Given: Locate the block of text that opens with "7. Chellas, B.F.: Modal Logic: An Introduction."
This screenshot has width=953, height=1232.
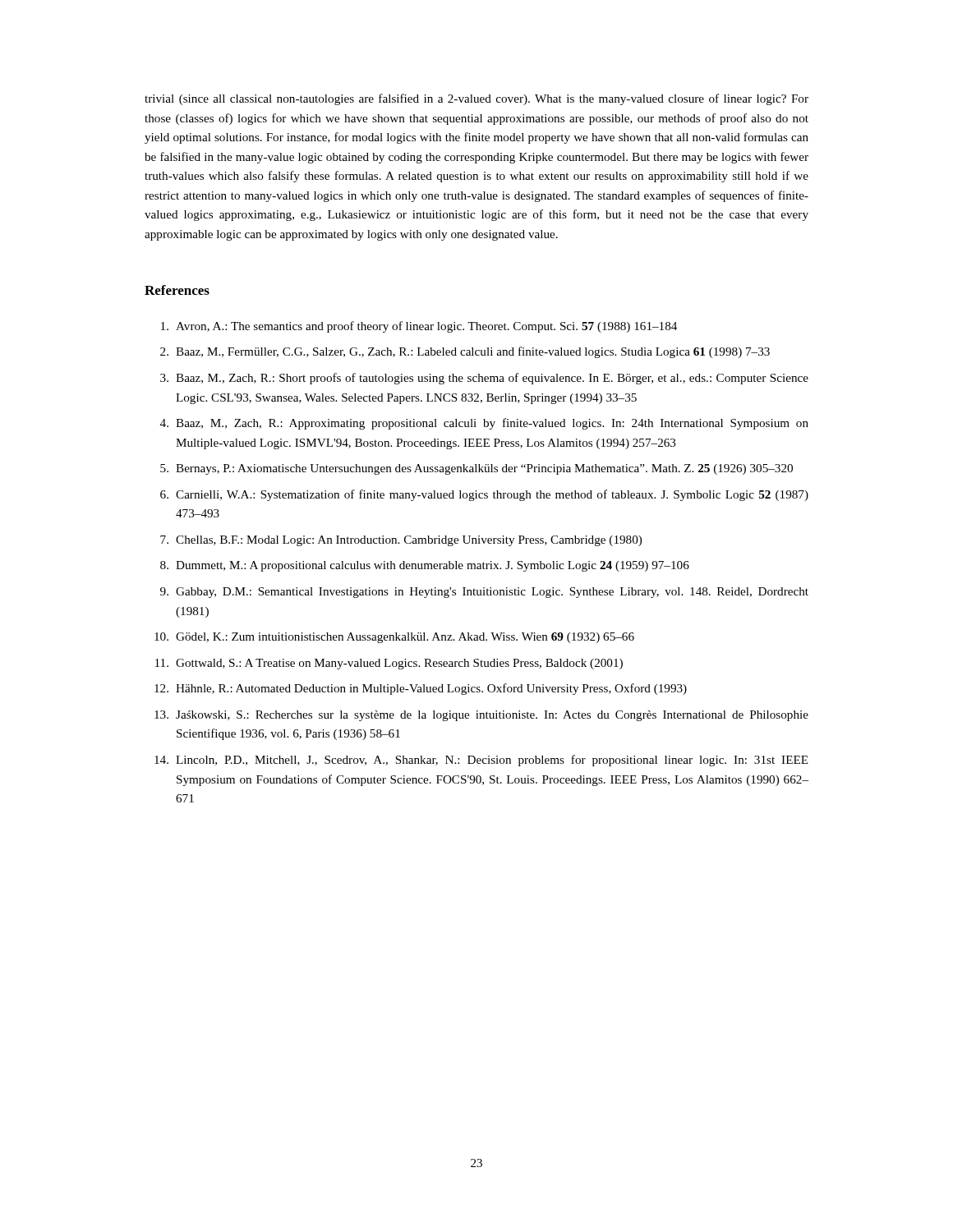Looking at the screenshot, I should [x=476, y=539].
